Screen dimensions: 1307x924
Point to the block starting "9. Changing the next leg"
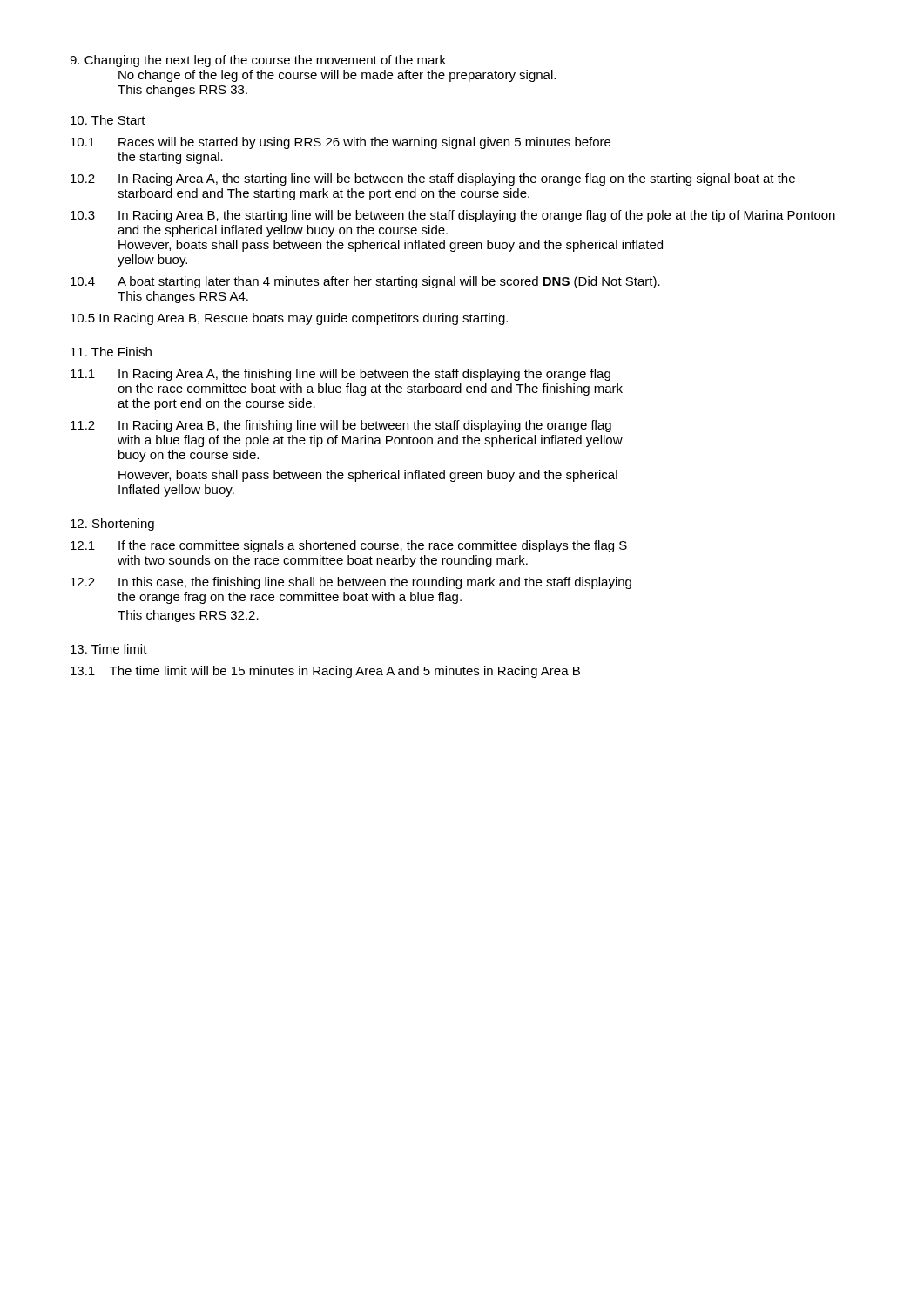(453, 74)
